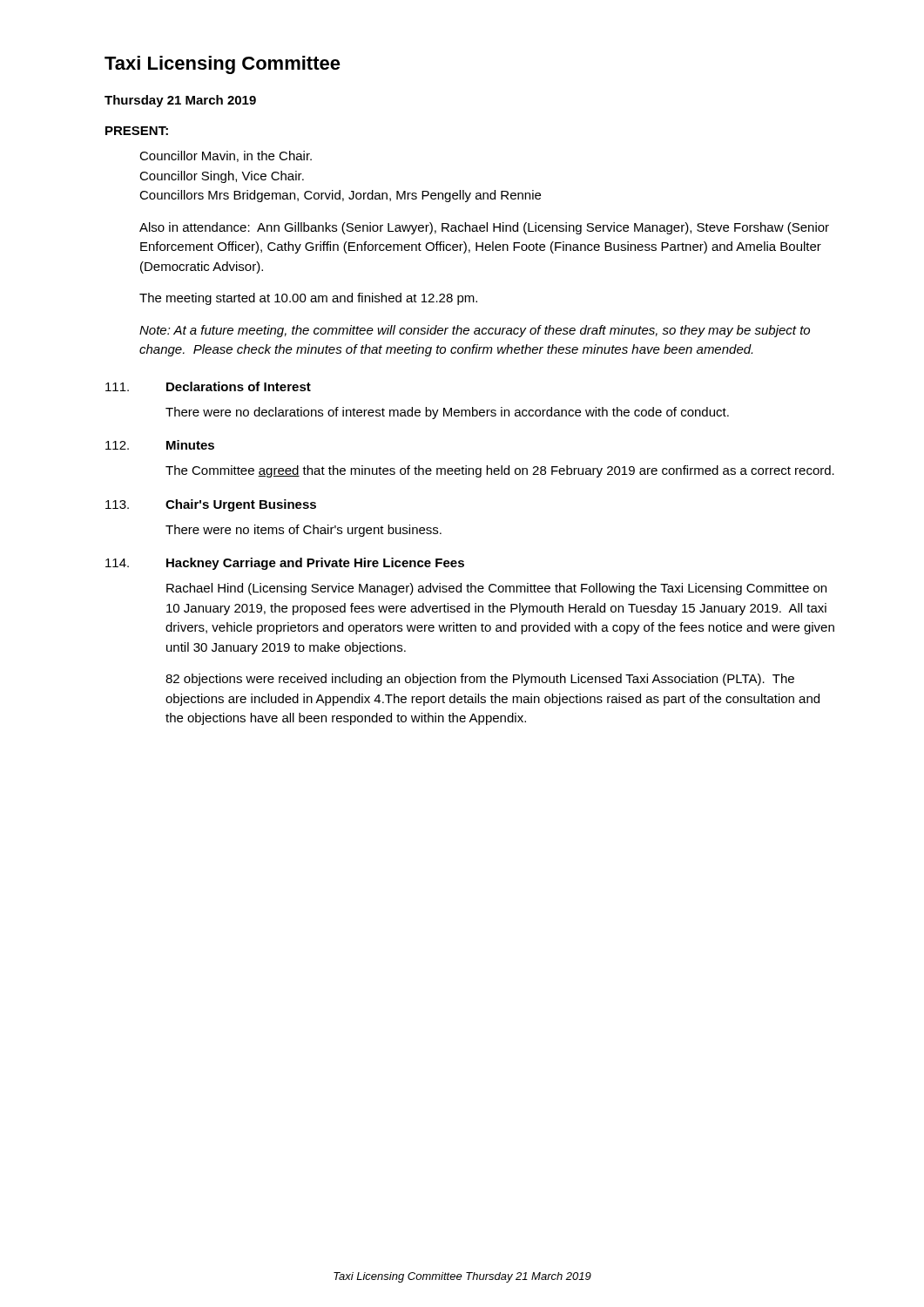The width and height of the screenshot is (924, 1307).
Task: Locate the section header with the text "Thursday 21 March 2019"
Action: [x=180, y=100]
